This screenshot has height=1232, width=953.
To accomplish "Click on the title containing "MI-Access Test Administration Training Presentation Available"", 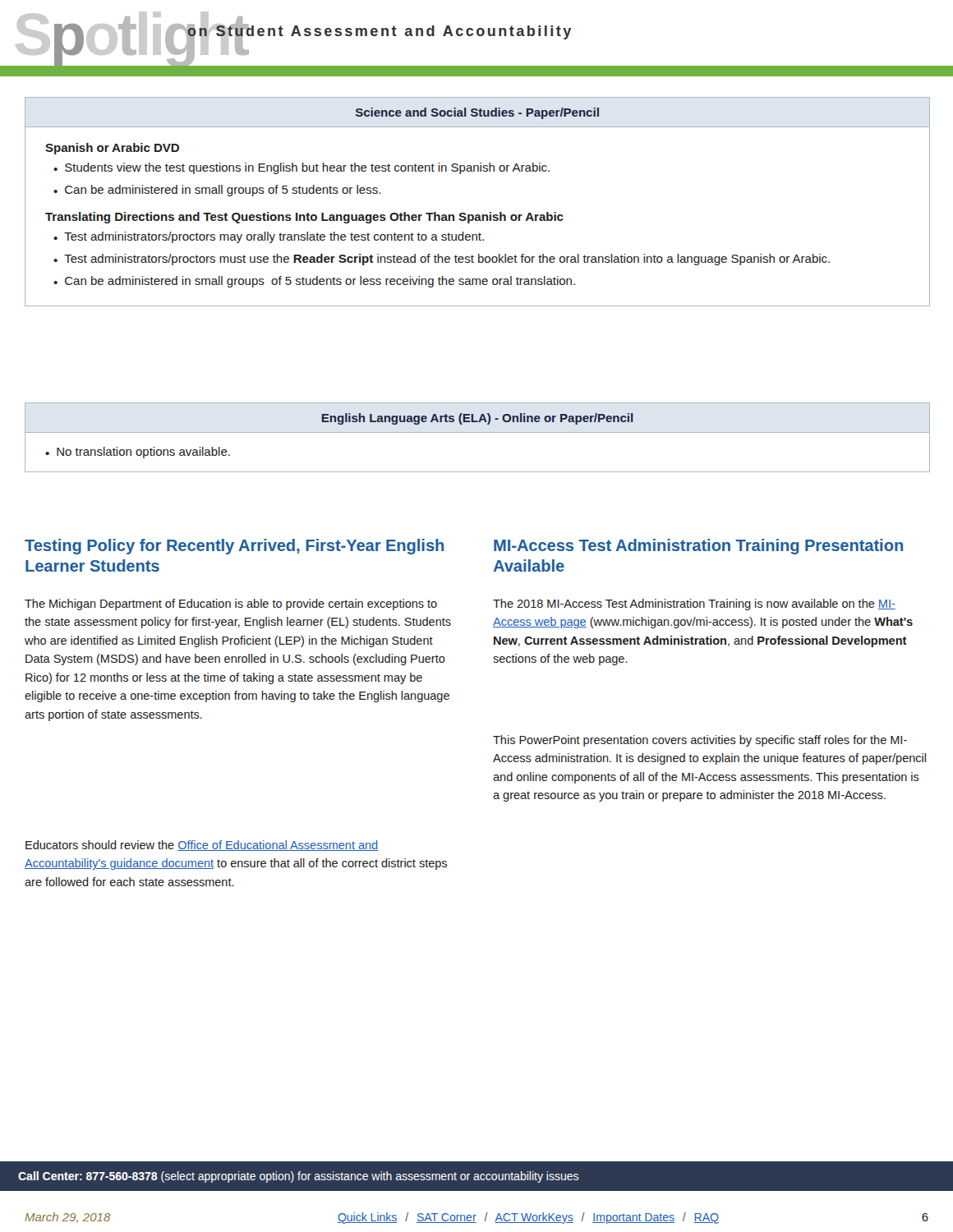I will [698, 556].
